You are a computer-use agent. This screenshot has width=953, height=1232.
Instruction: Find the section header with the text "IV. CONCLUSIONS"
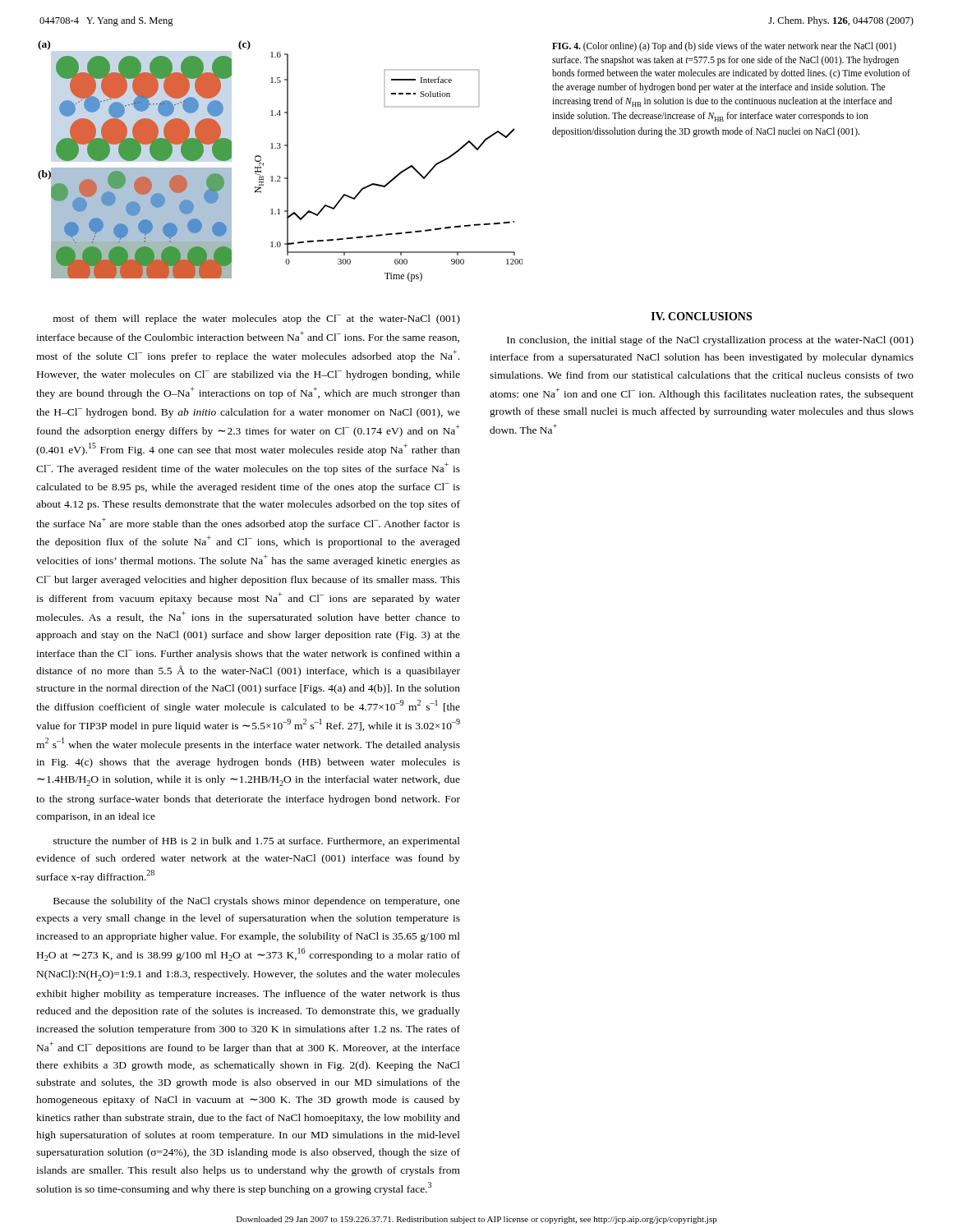[702, 317]
